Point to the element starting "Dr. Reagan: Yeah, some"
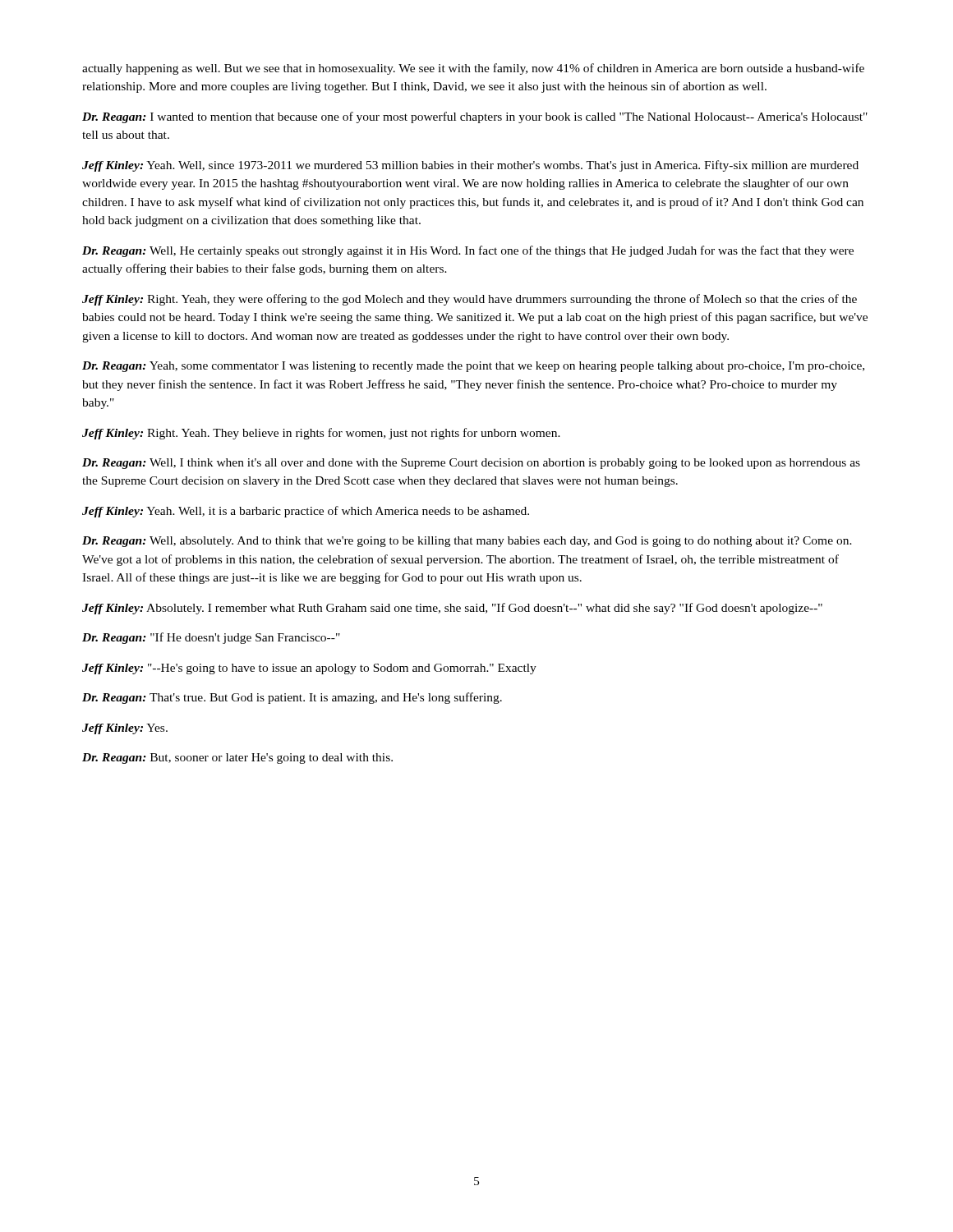This screenshot has width=953, height=1232. [474, 384]
